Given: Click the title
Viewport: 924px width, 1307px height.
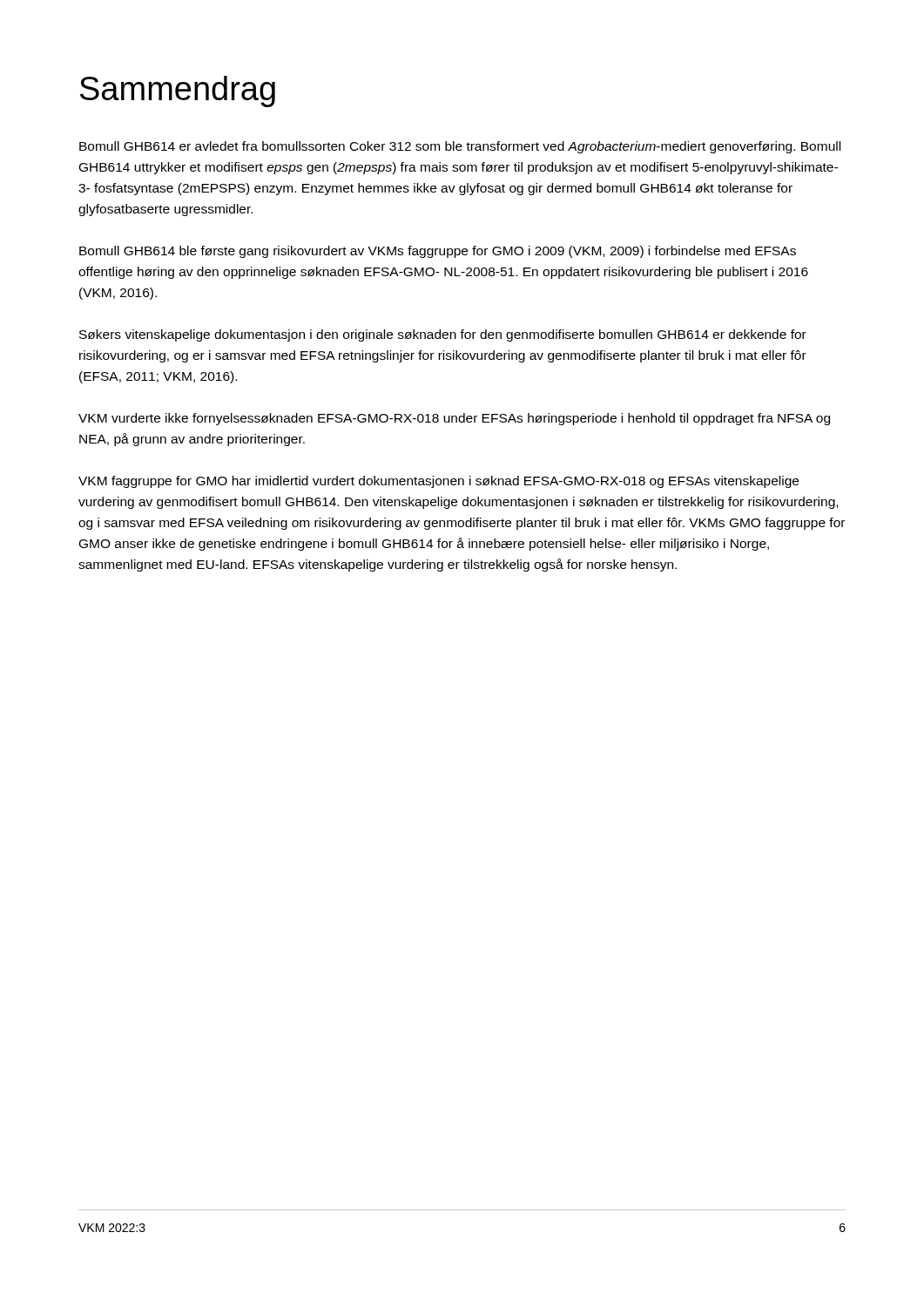Looking at the screenshot, I should [x=178, y=89].
